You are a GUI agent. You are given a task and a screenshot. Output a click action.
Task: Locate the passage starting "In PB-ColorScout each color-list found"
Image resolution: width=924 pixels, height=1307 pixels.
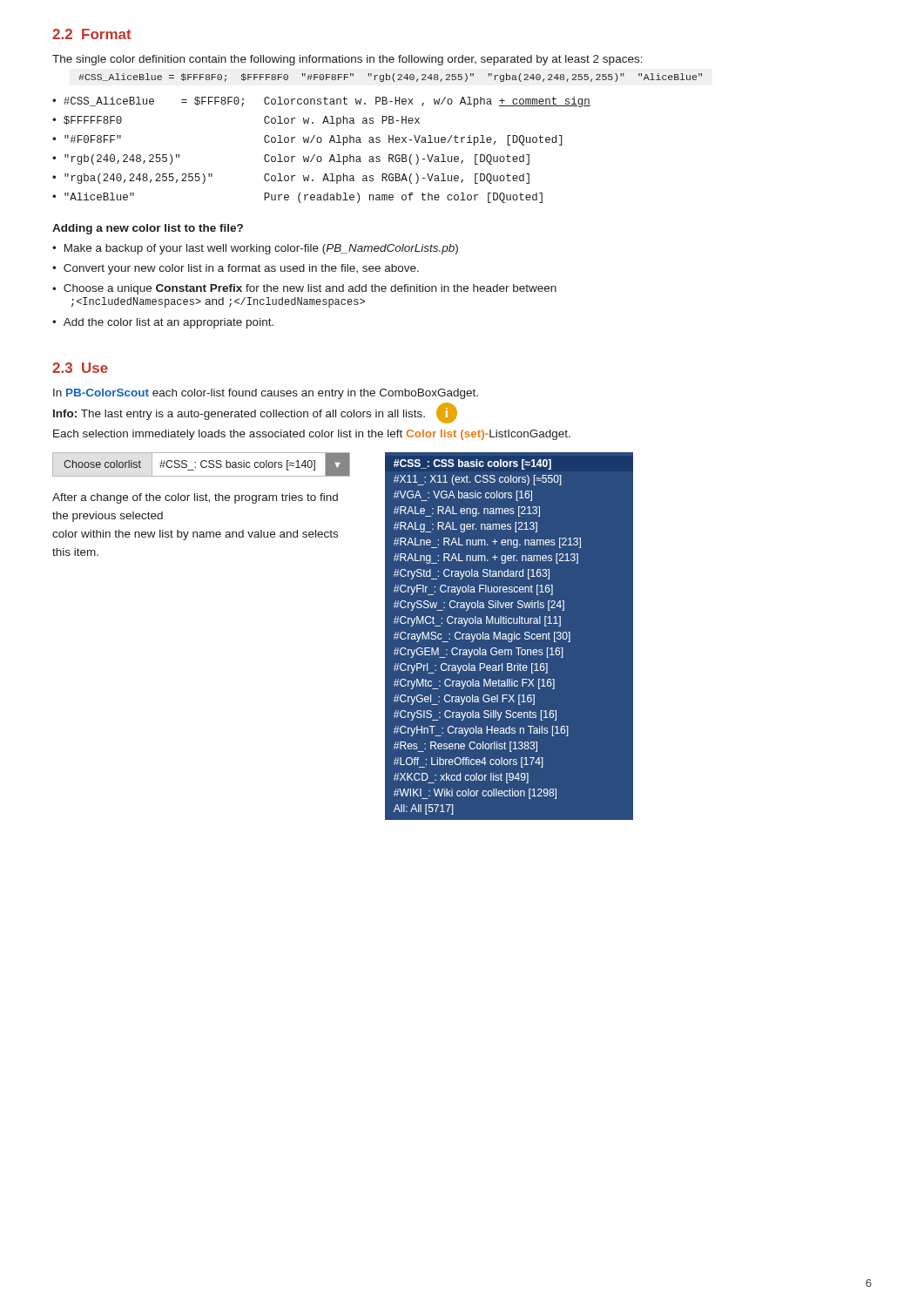266,392
